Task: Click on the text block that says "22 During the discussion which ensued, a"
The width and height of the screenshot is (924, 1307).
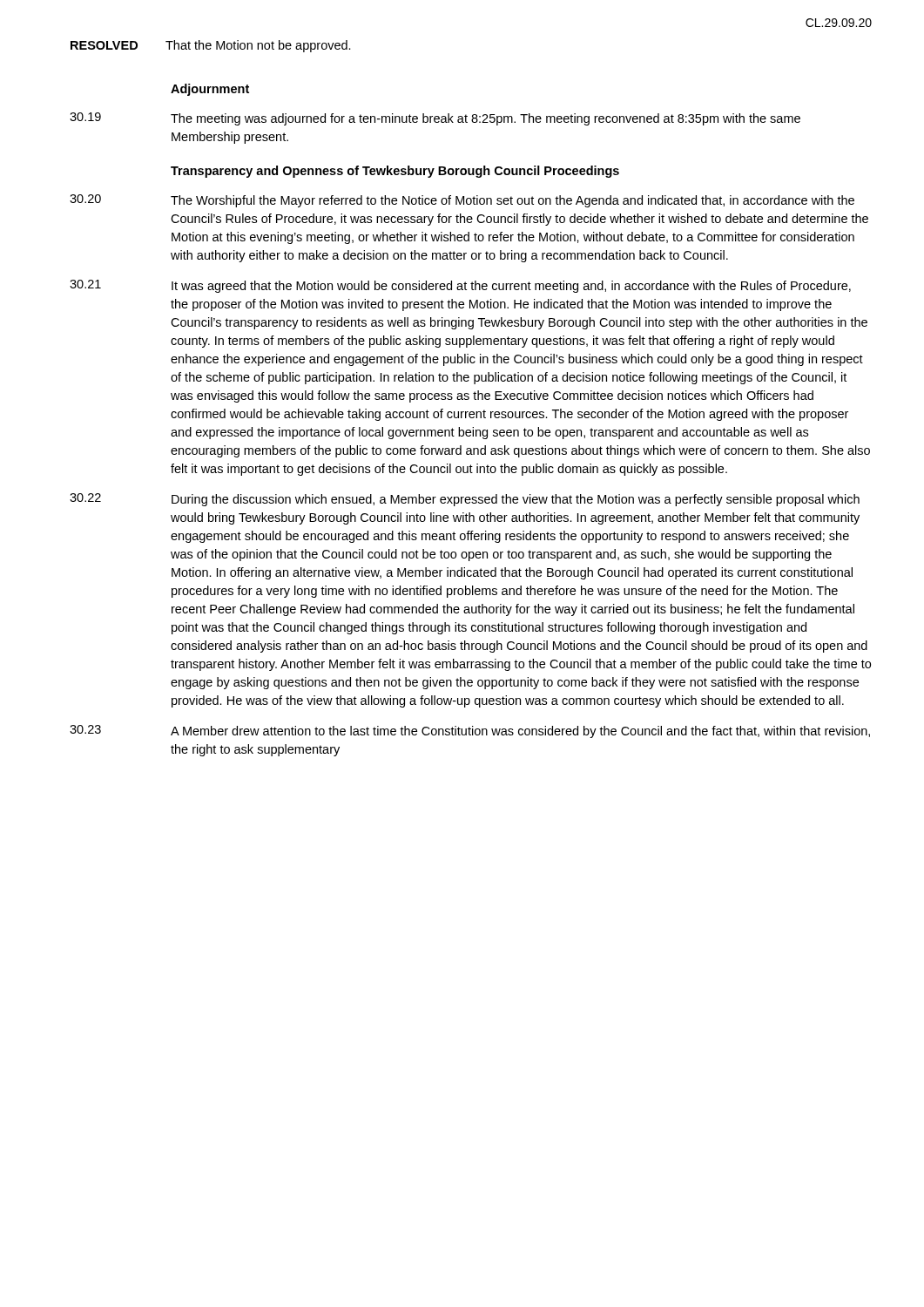Action: pyautogui.click(x=471, y=601)
